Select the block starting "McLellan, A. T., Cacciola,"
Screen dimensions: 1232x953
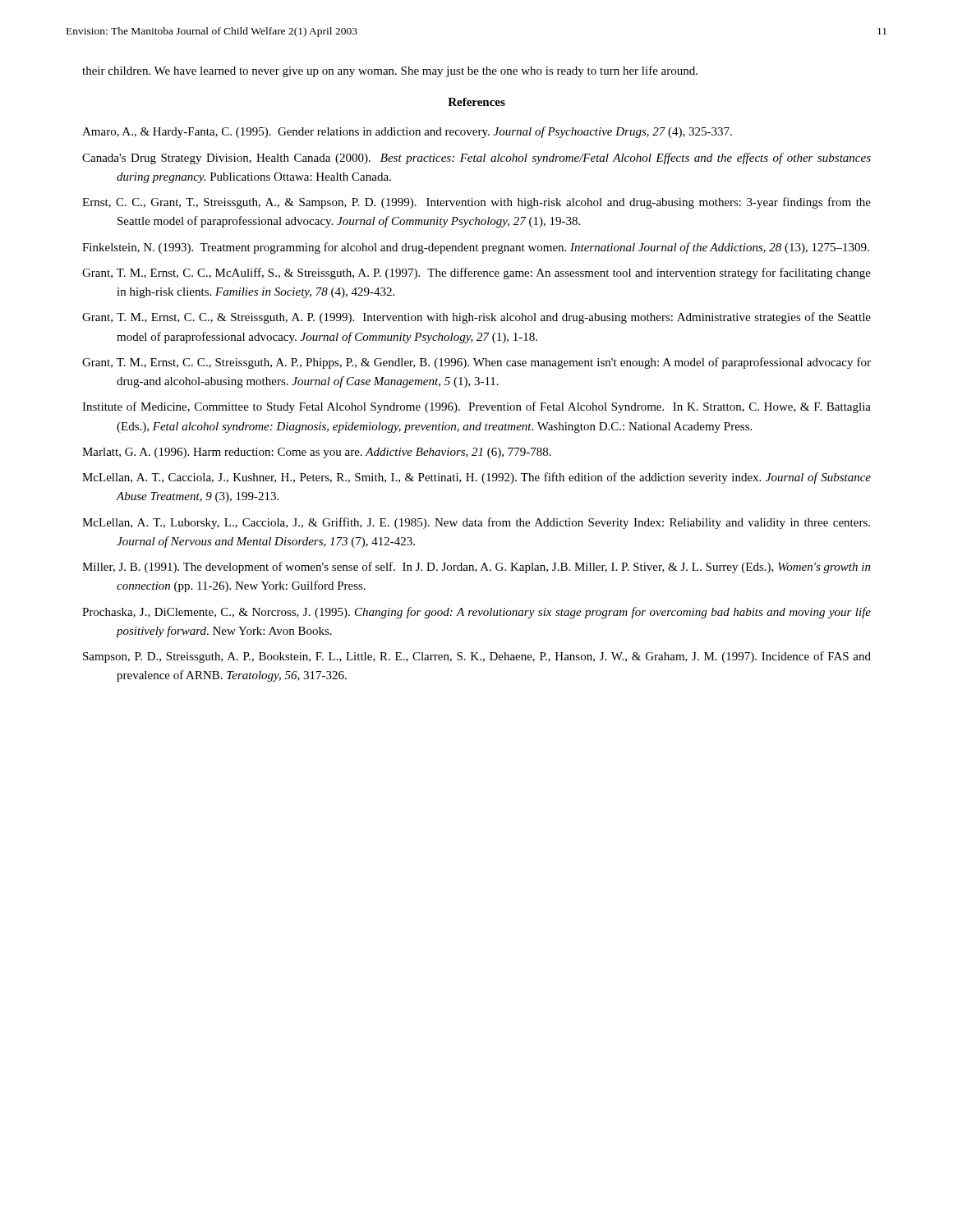[x=476, y=487]
